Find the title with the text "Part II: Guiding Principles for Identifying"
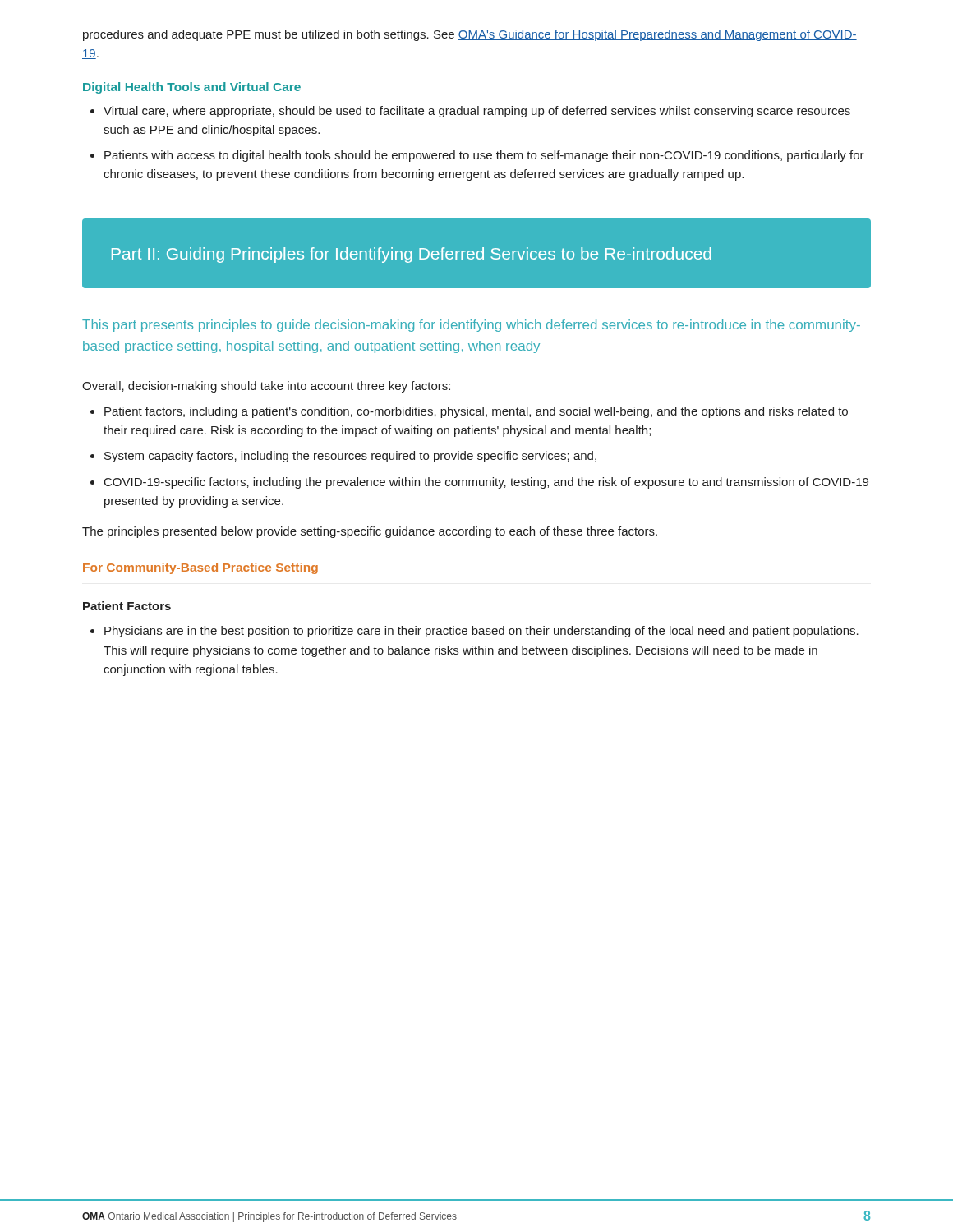Screen dimensions: 1232x953 [476, 253]
